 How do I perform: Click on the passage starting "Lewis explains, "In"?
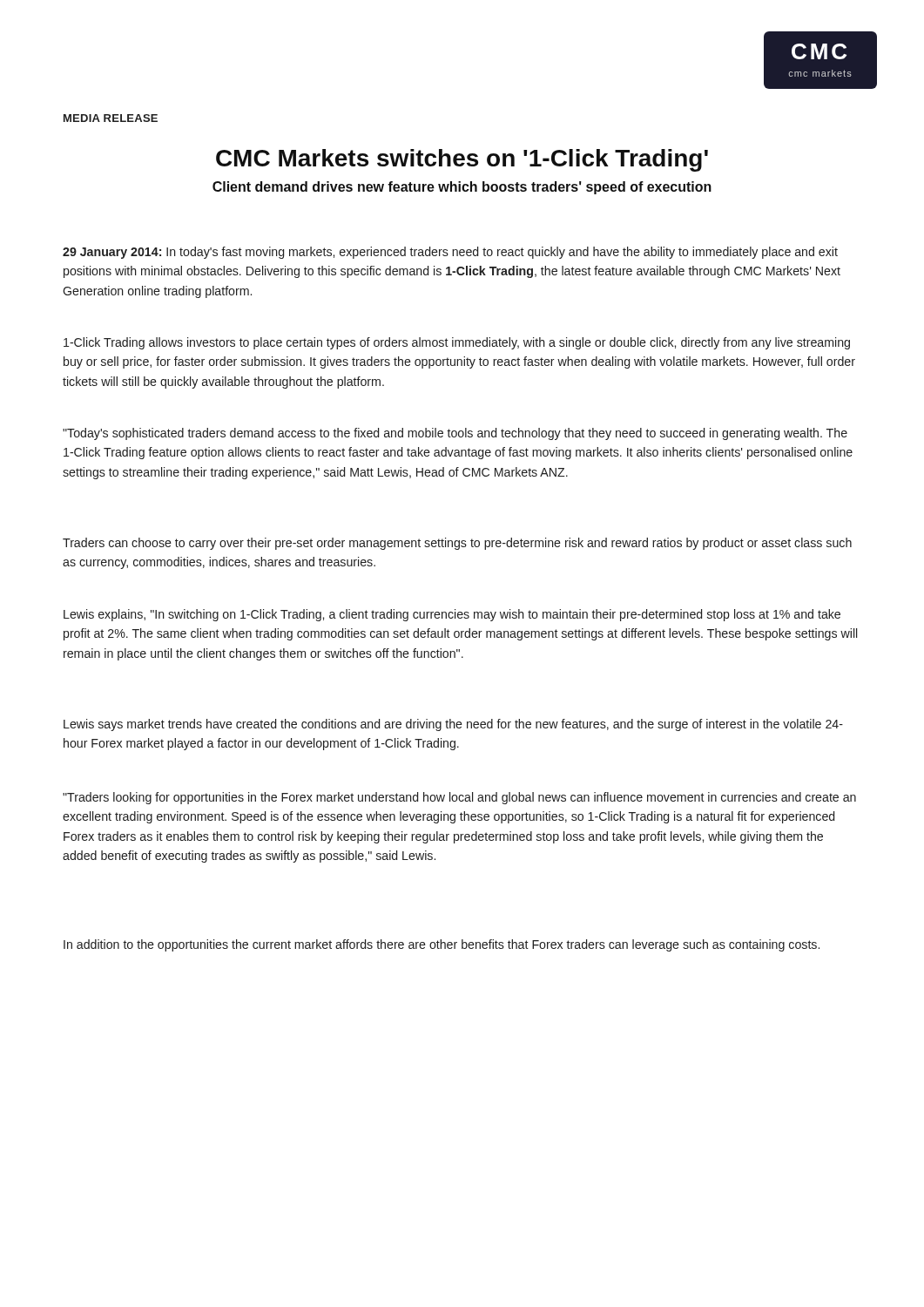click(462, 634)
